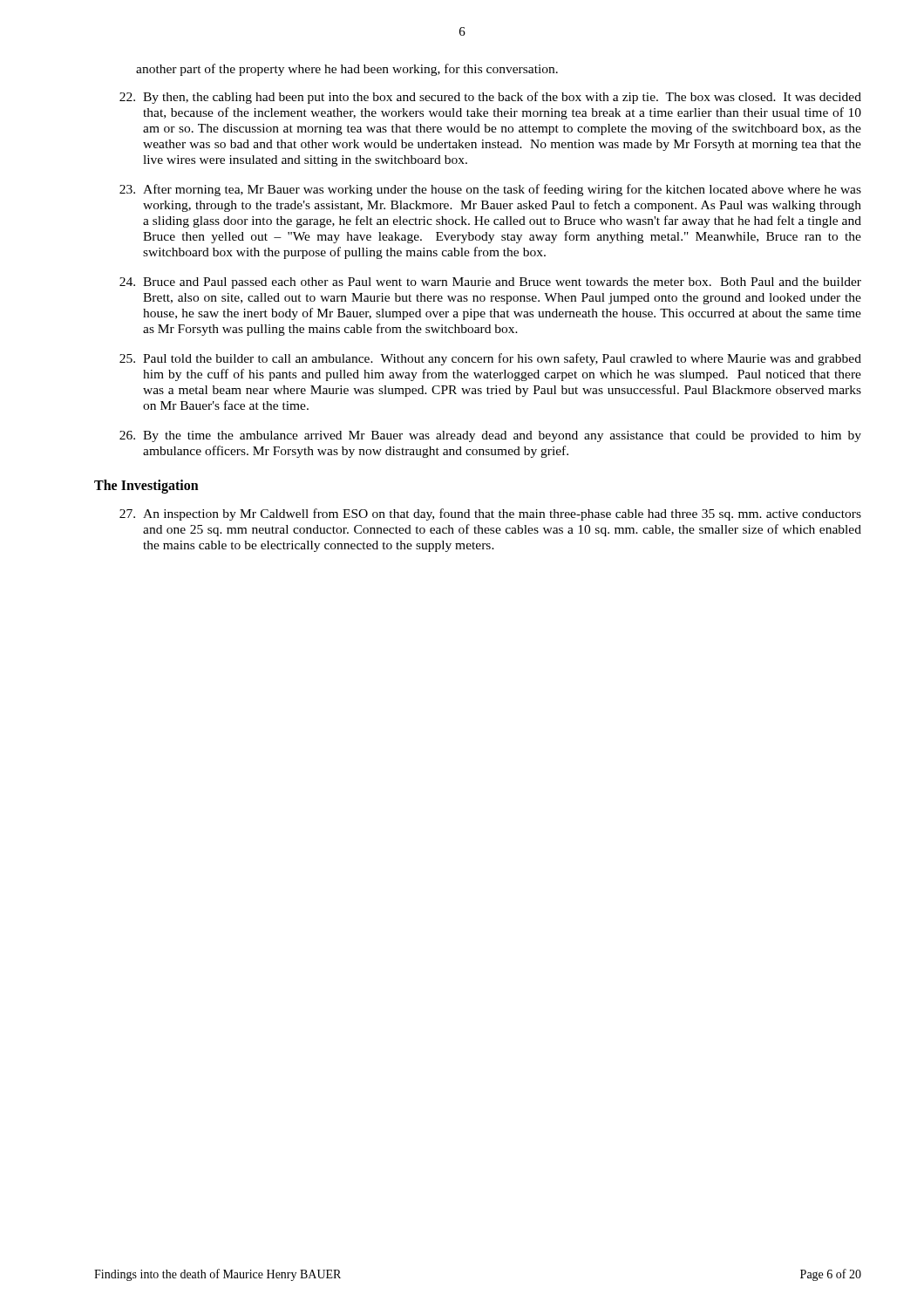Locate the text starting "24. Bruce and Paul"
924x1308 pixels.
478,305
